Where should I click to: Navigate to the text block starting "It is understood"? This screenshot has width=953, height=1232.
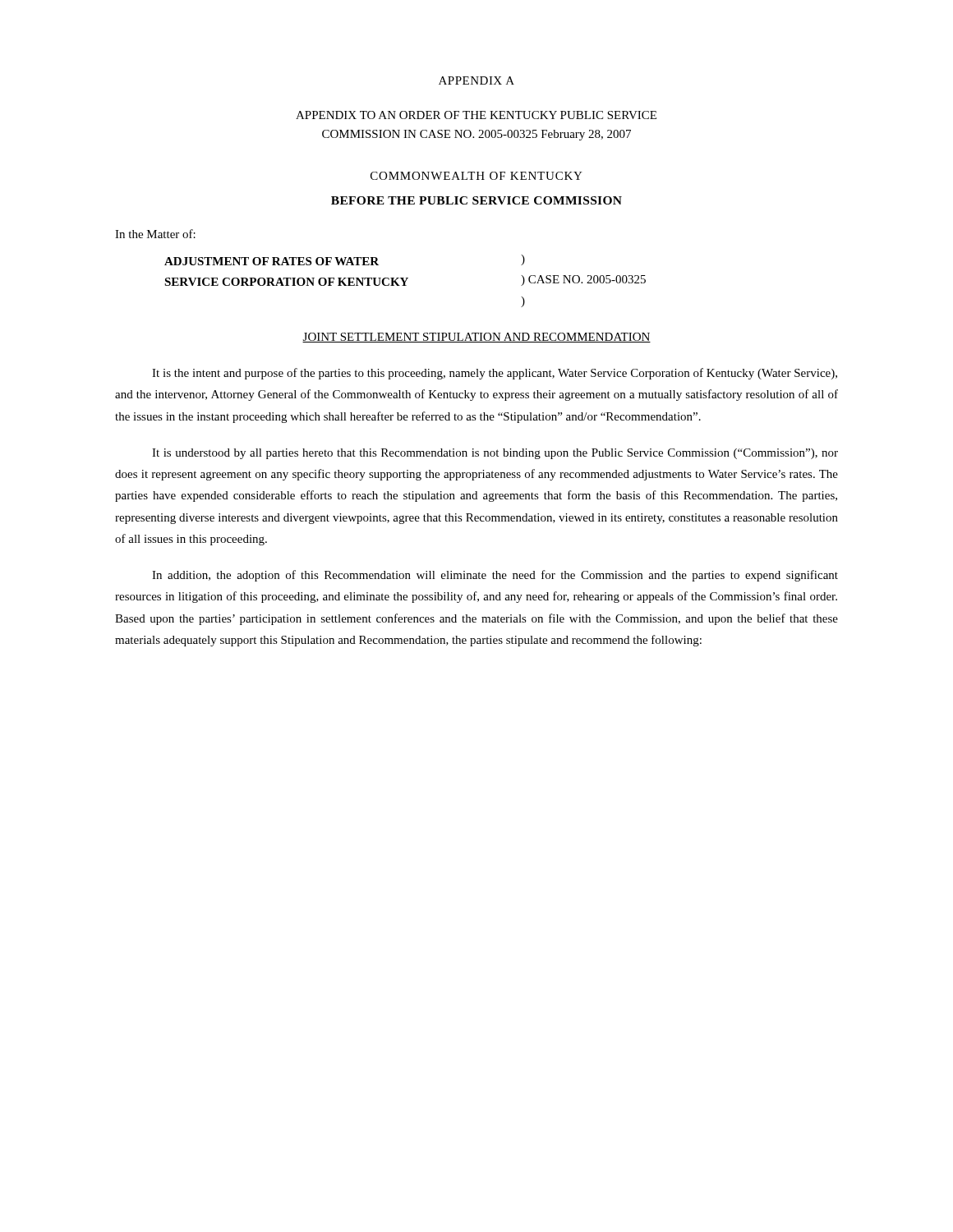click(476, 495)
